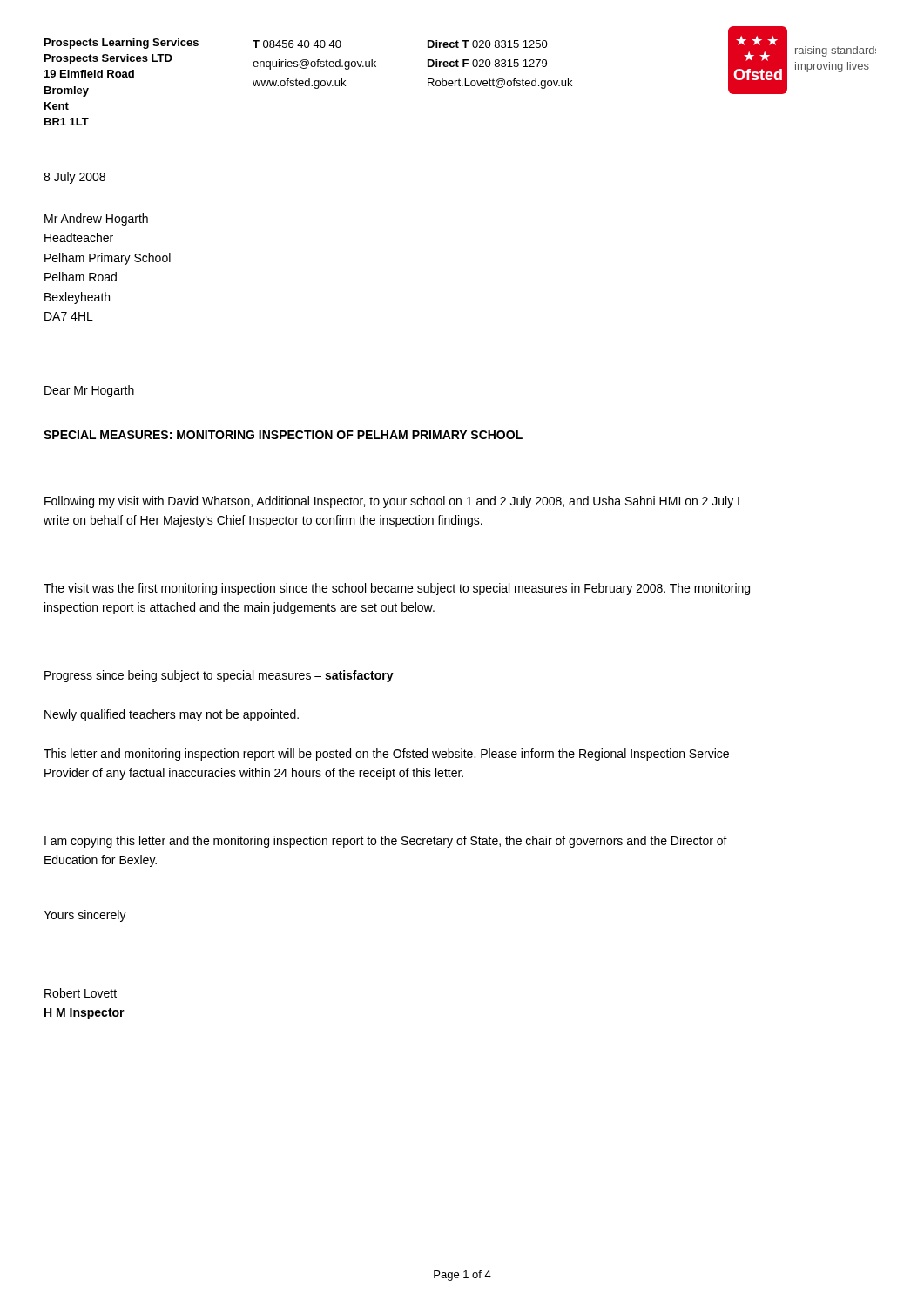Image resolution: width=924 pixels, height=1307 pixels.
Task: Locate the block of text that opens with "I am copying"
Action: pos(405,851)
